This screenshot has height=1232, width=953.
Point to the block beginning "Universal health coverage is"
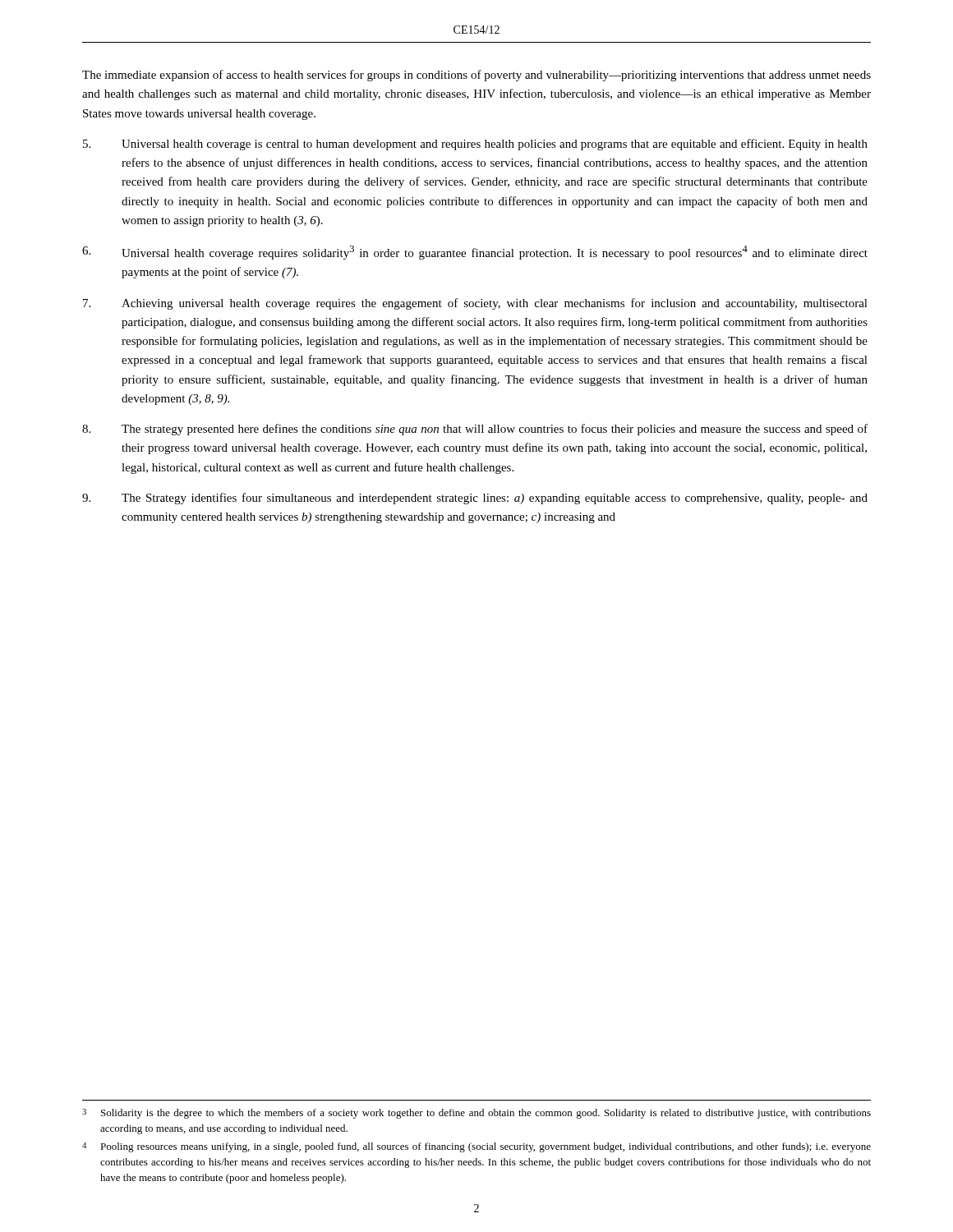coord(475,182)
